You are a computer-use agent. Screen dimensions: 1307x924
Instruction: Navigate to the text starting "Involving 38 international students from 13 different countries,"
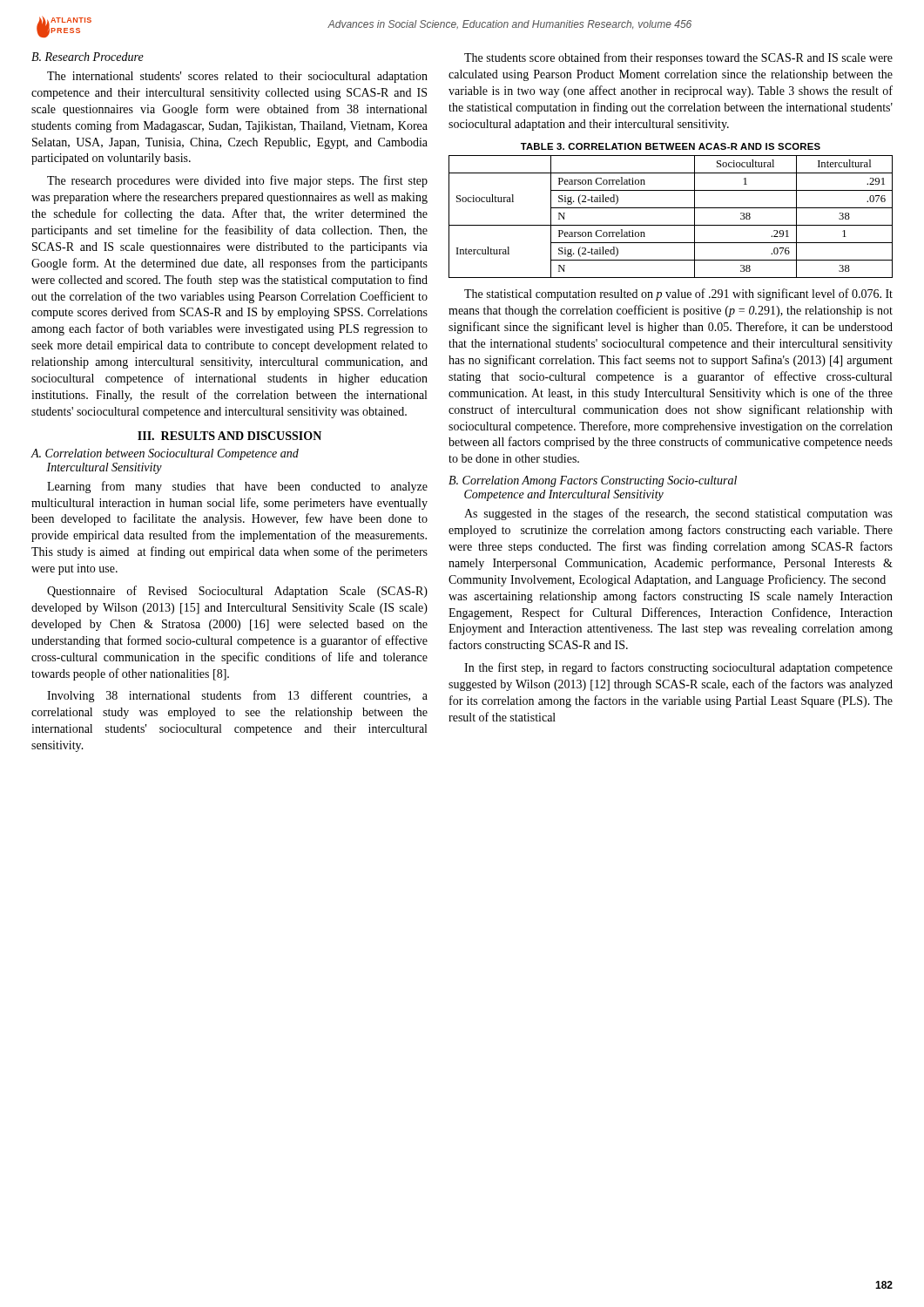tap(229, 721)
